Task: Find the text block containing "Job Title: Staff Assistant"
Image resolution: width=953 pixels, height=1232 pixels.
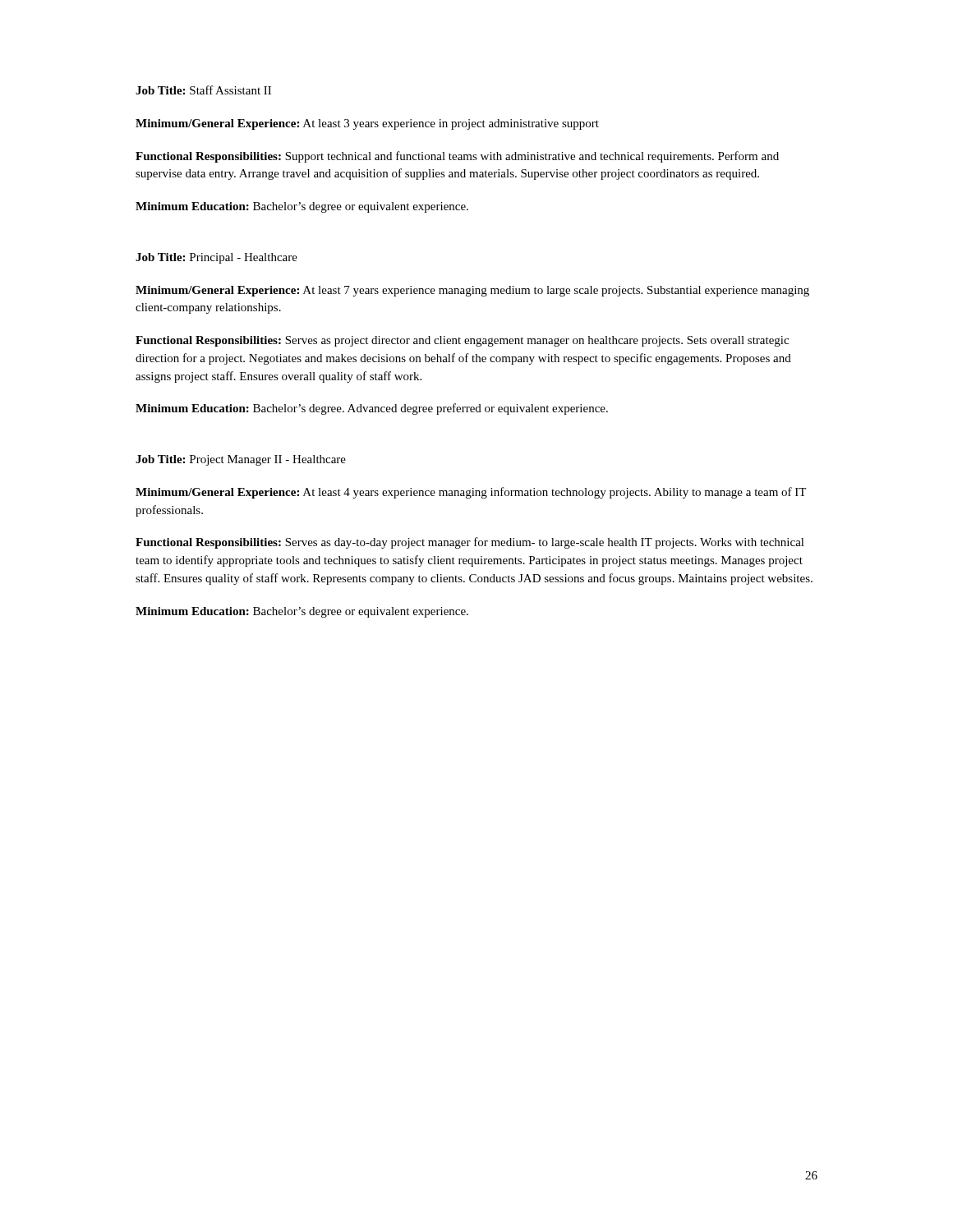Action: [204, 90]
